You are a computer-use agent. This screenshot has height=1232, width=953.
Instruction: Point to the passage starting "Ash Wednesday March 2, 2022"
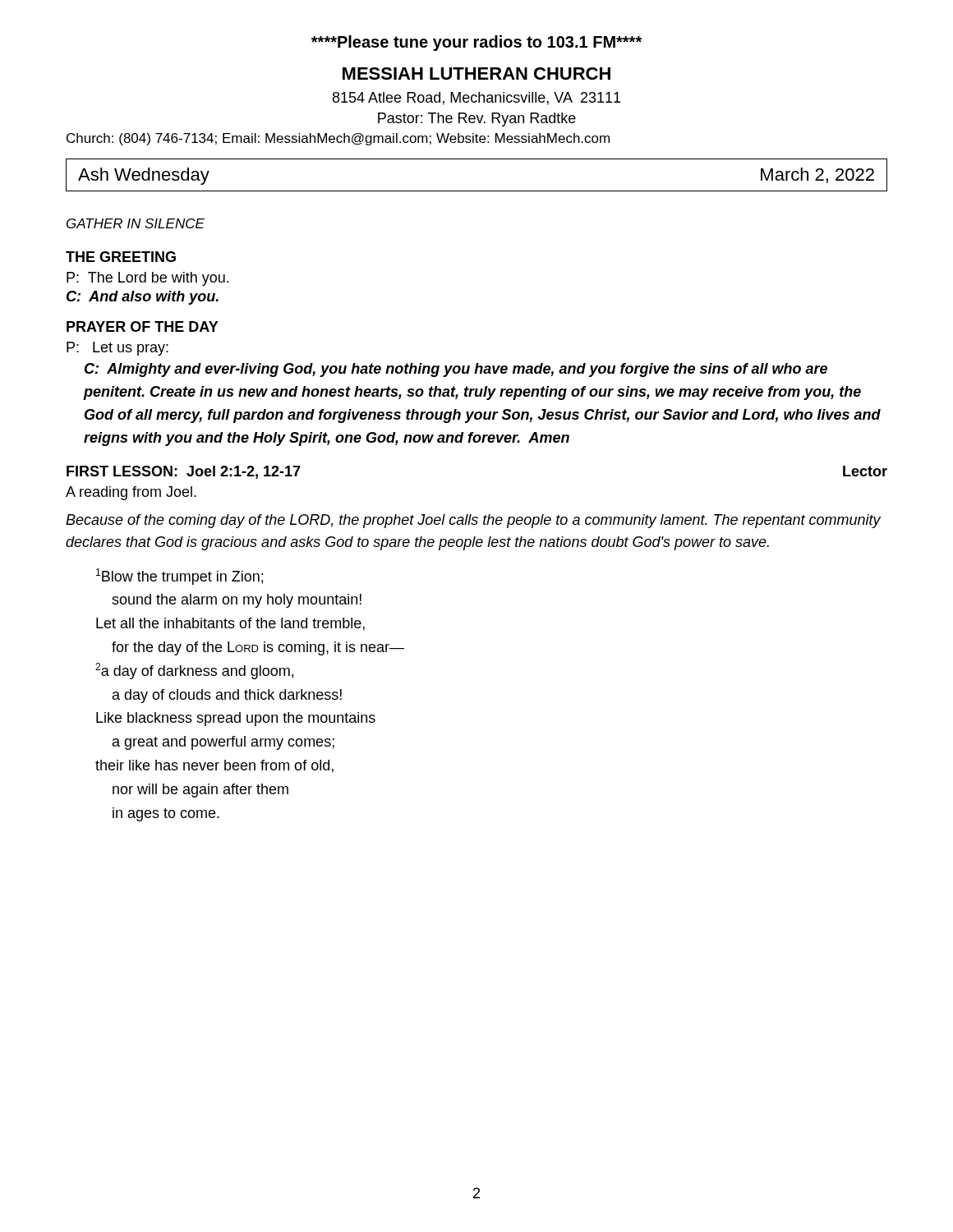(x=143, y=176)
